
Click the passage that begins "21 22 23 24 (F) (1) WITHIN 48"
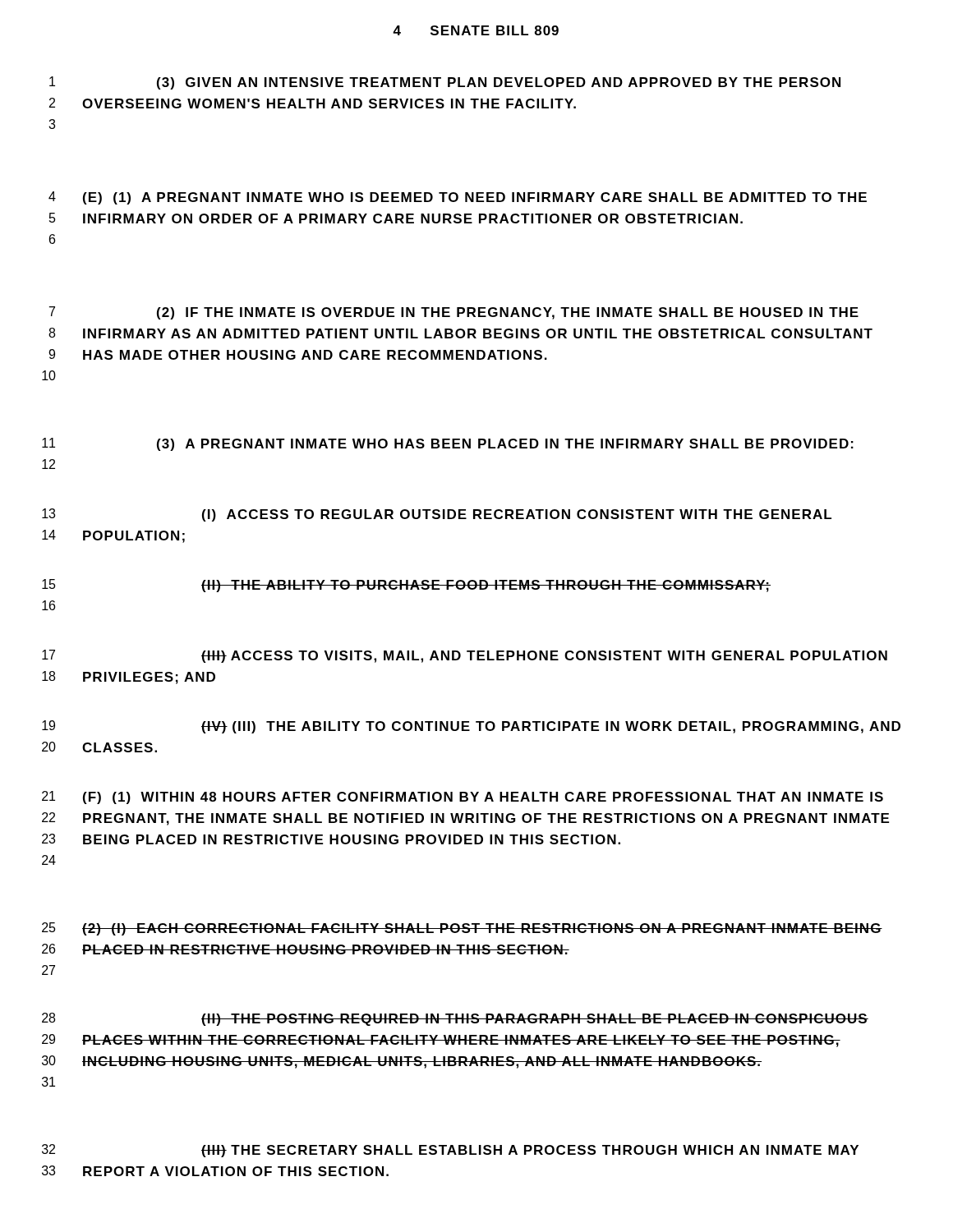[x=486, y=819]
